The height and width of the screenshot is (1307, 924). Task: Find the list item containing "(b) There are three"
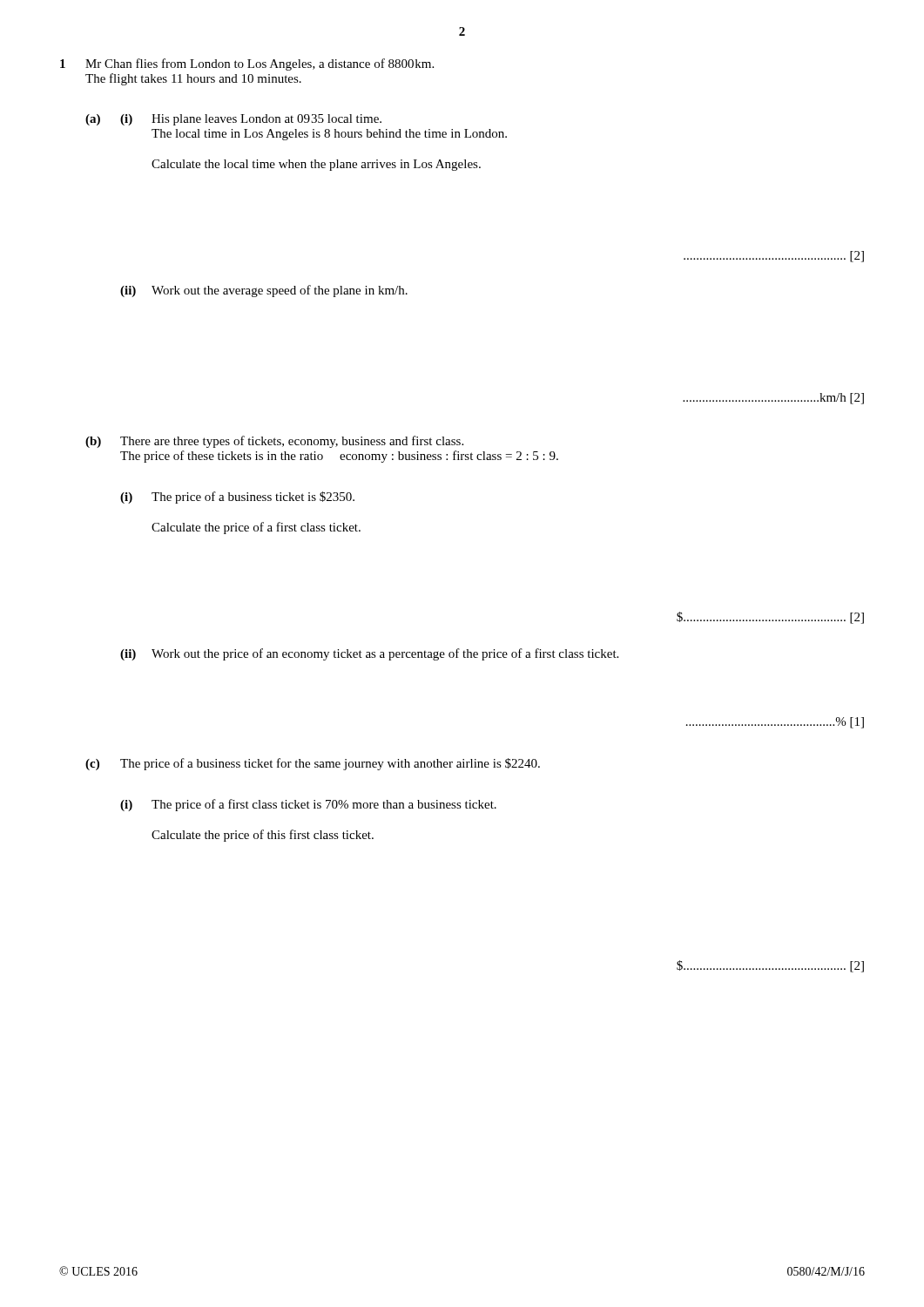pyautogui.click(x=462, y=449)
